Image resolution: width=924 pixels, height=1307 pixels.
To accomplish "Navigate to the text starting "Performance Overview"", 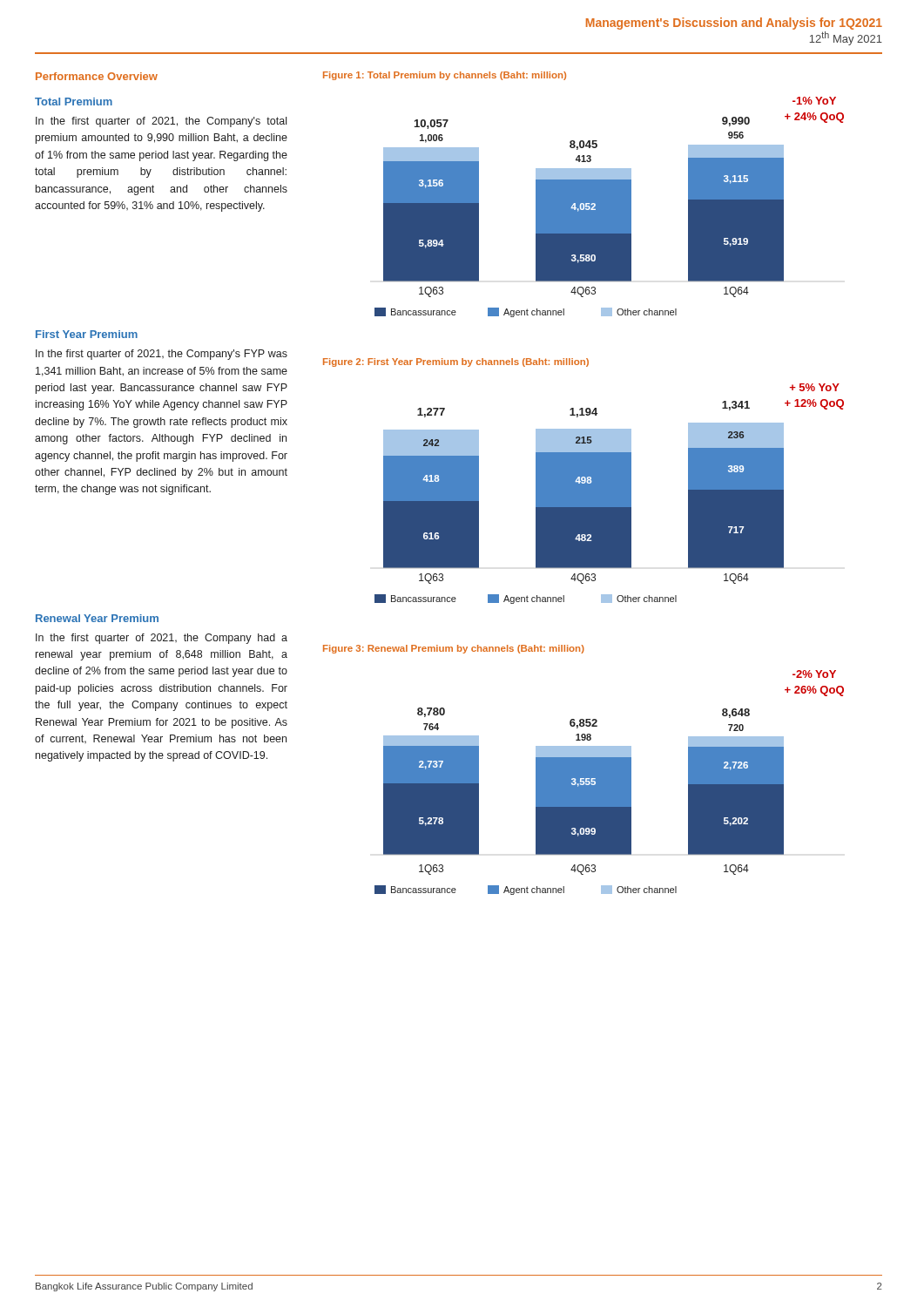I will point(96,76).
